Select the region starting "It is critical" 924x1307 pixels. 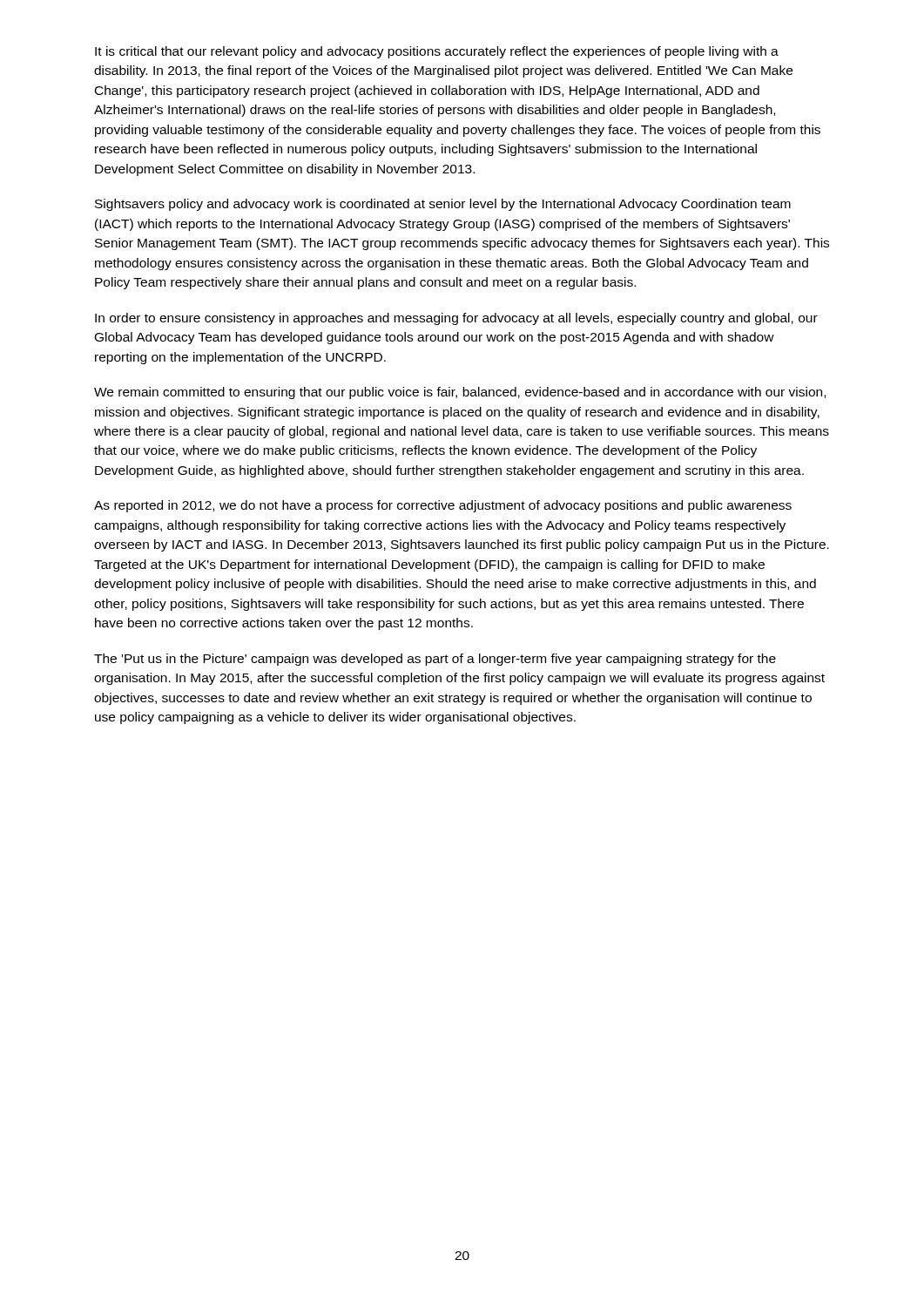(457, 110)
